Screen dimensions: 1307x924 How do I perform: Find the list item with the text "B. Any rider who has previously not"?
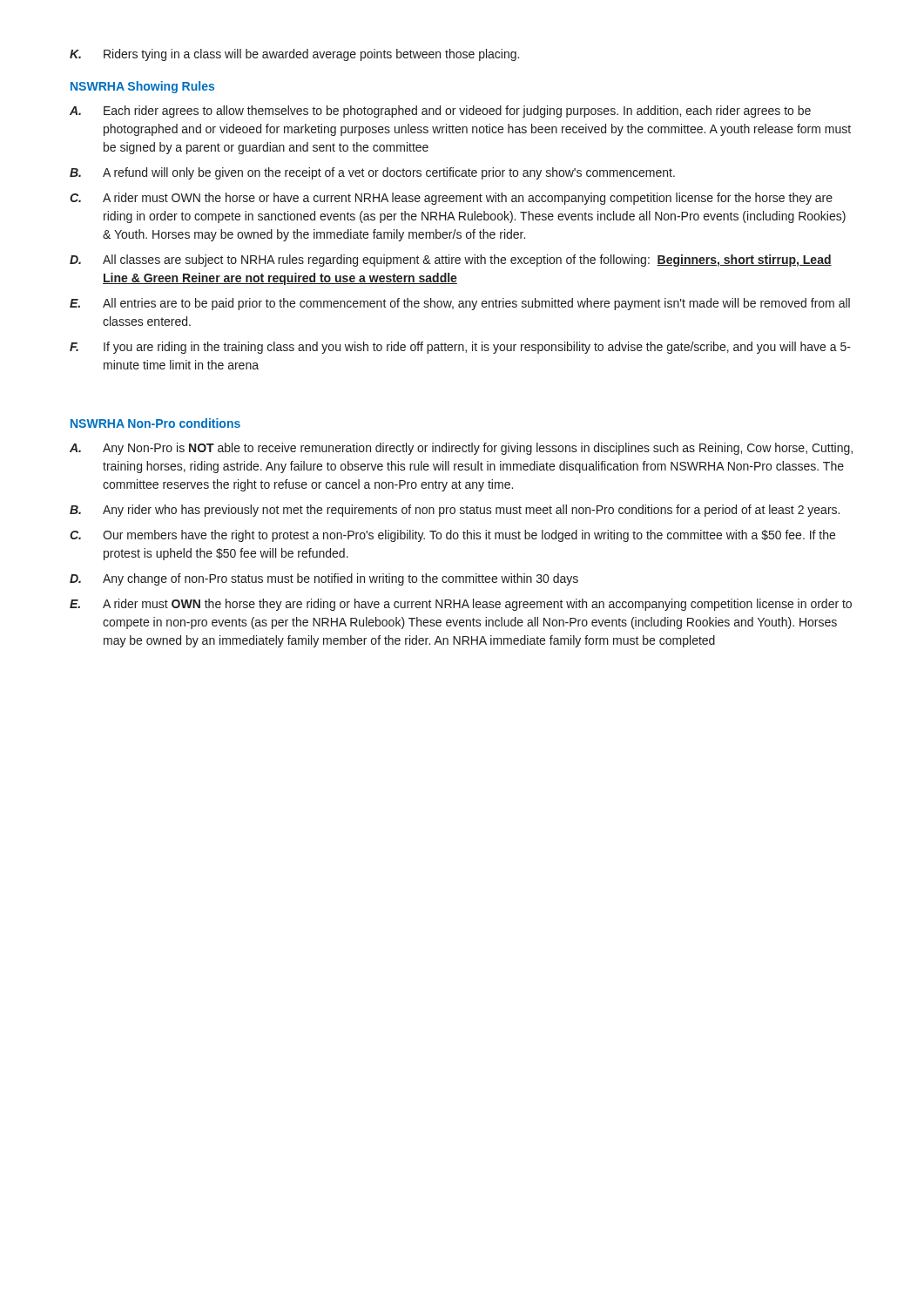coord(462,510)
